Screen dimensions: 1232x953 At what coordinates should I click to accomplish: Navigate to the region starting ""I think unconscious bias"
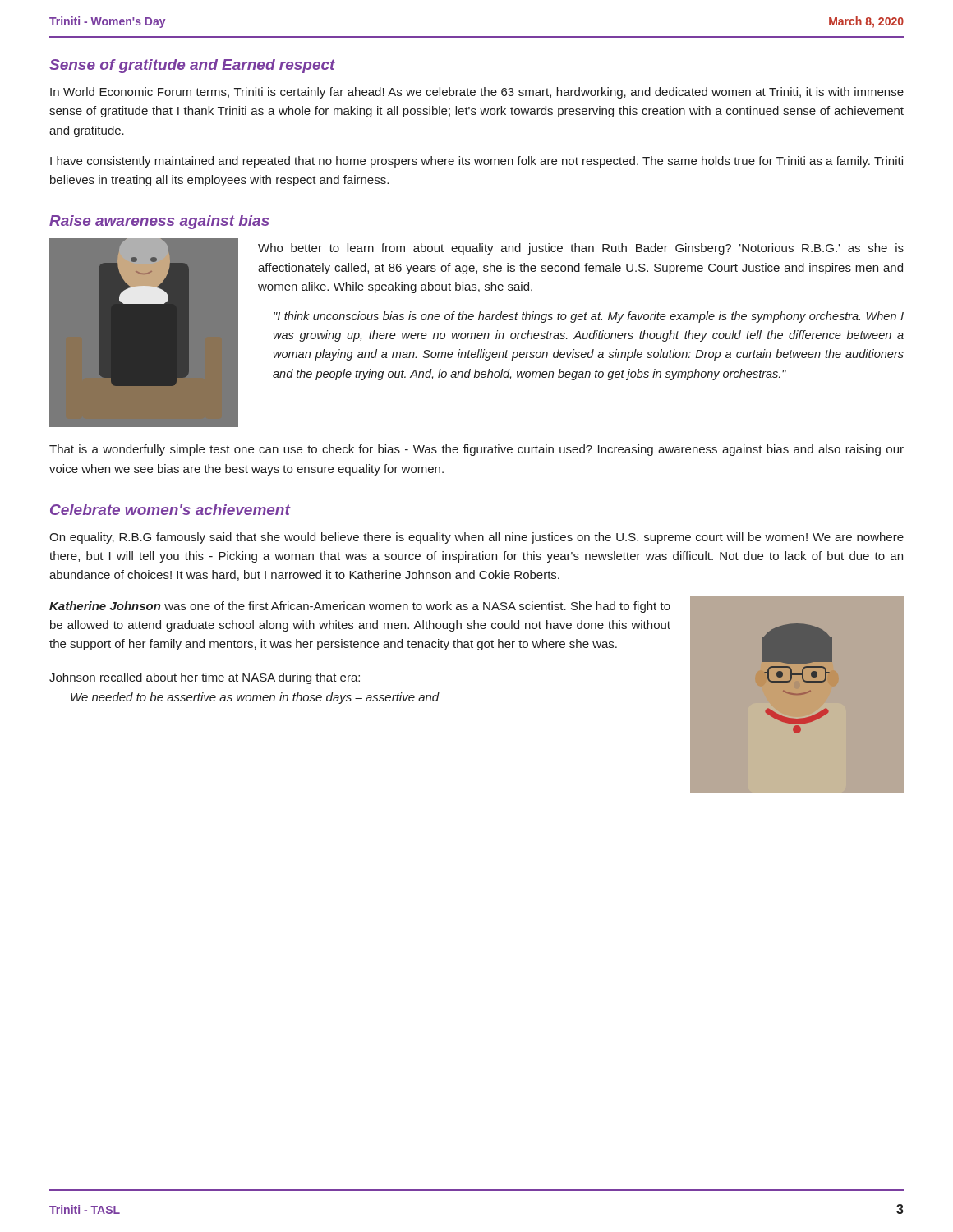588,345
